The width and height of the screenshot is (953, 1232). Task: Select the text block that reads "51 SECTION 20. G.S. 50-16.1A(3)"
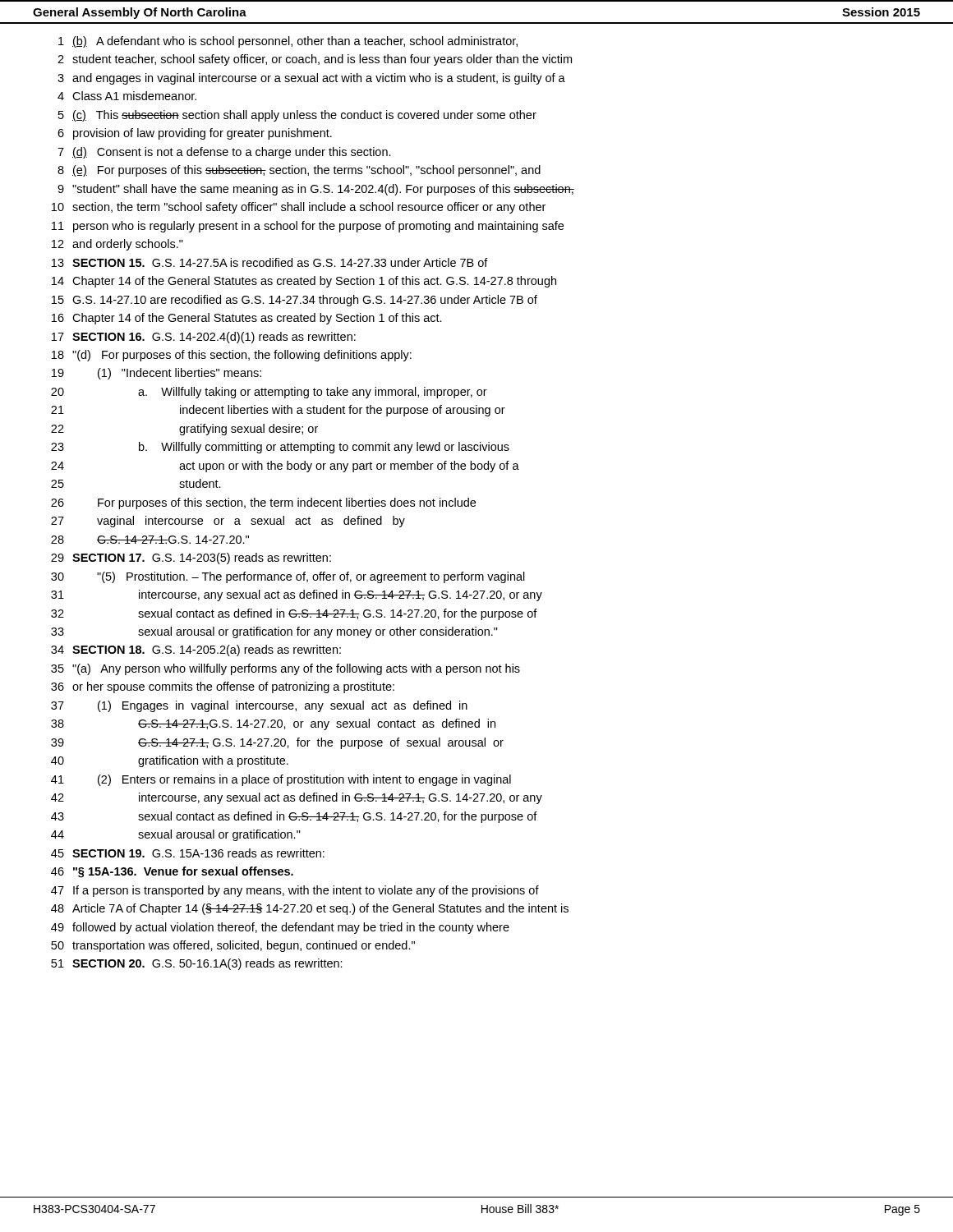click(197, 964)
